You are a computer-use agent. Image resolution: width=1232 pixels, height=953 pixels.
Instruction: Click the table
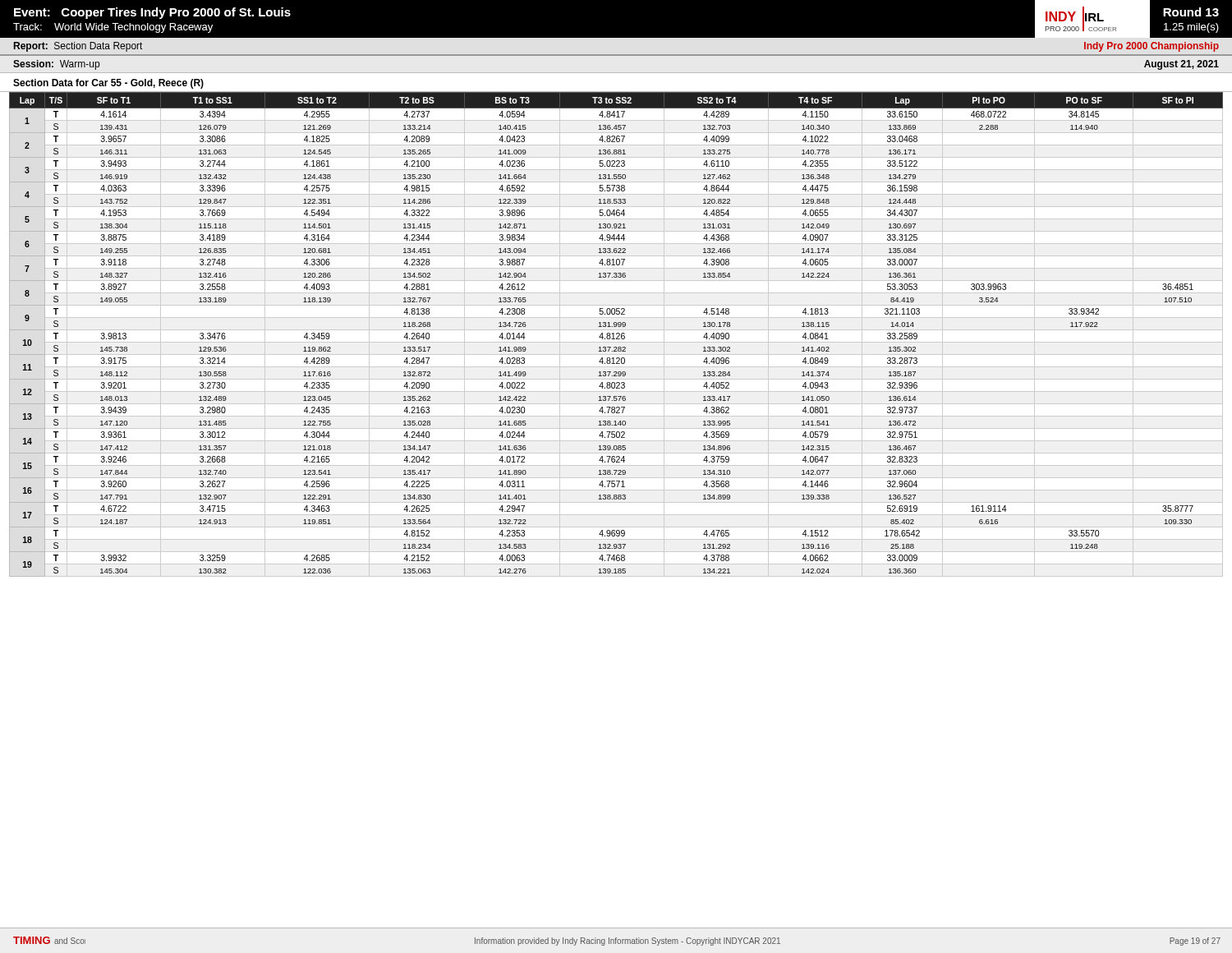point(616,334)
